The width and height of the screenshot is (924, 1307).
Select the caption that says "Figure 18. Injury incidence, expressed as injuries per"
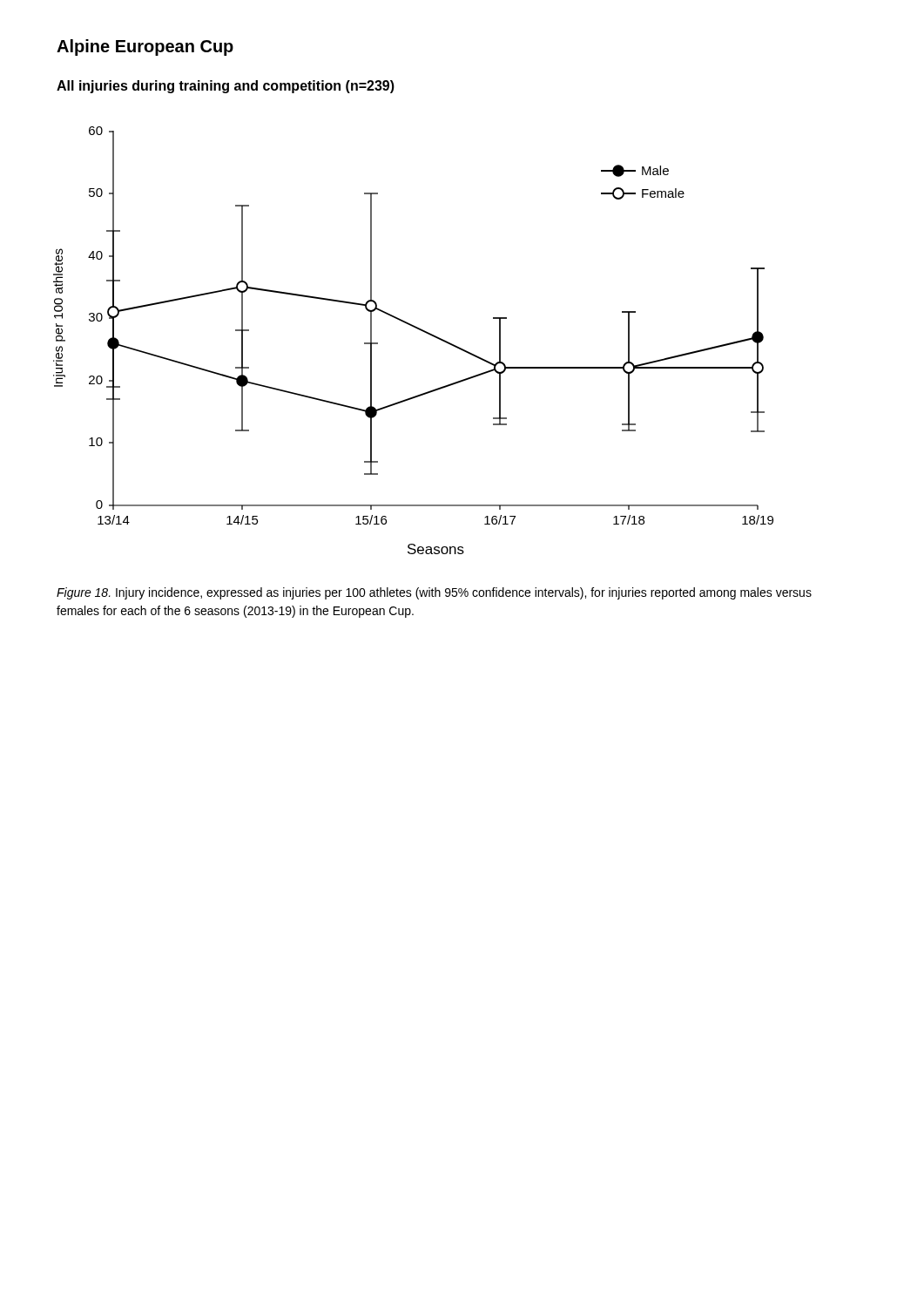[x=434, y=602]
